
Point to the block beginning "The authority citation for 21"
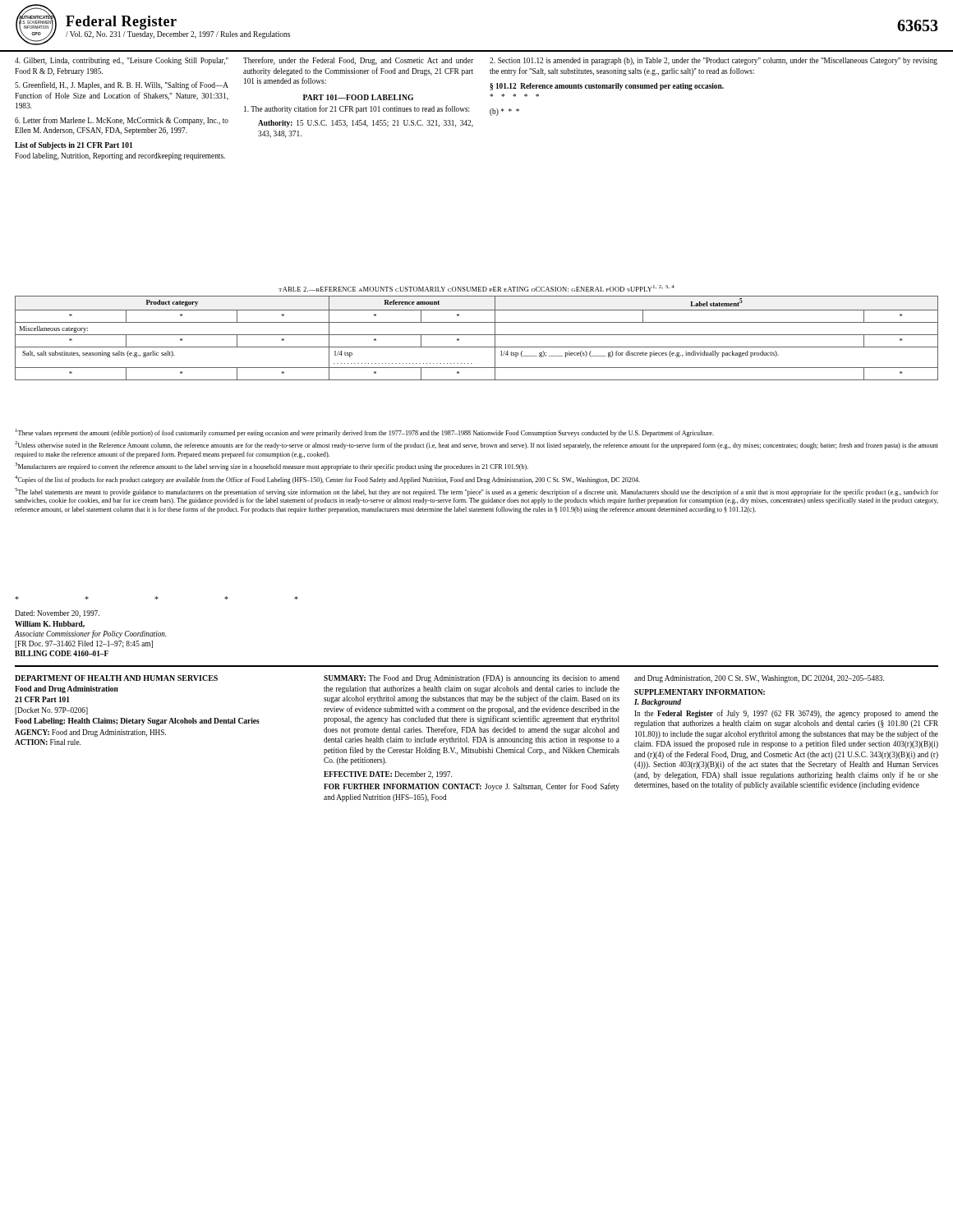357,109
